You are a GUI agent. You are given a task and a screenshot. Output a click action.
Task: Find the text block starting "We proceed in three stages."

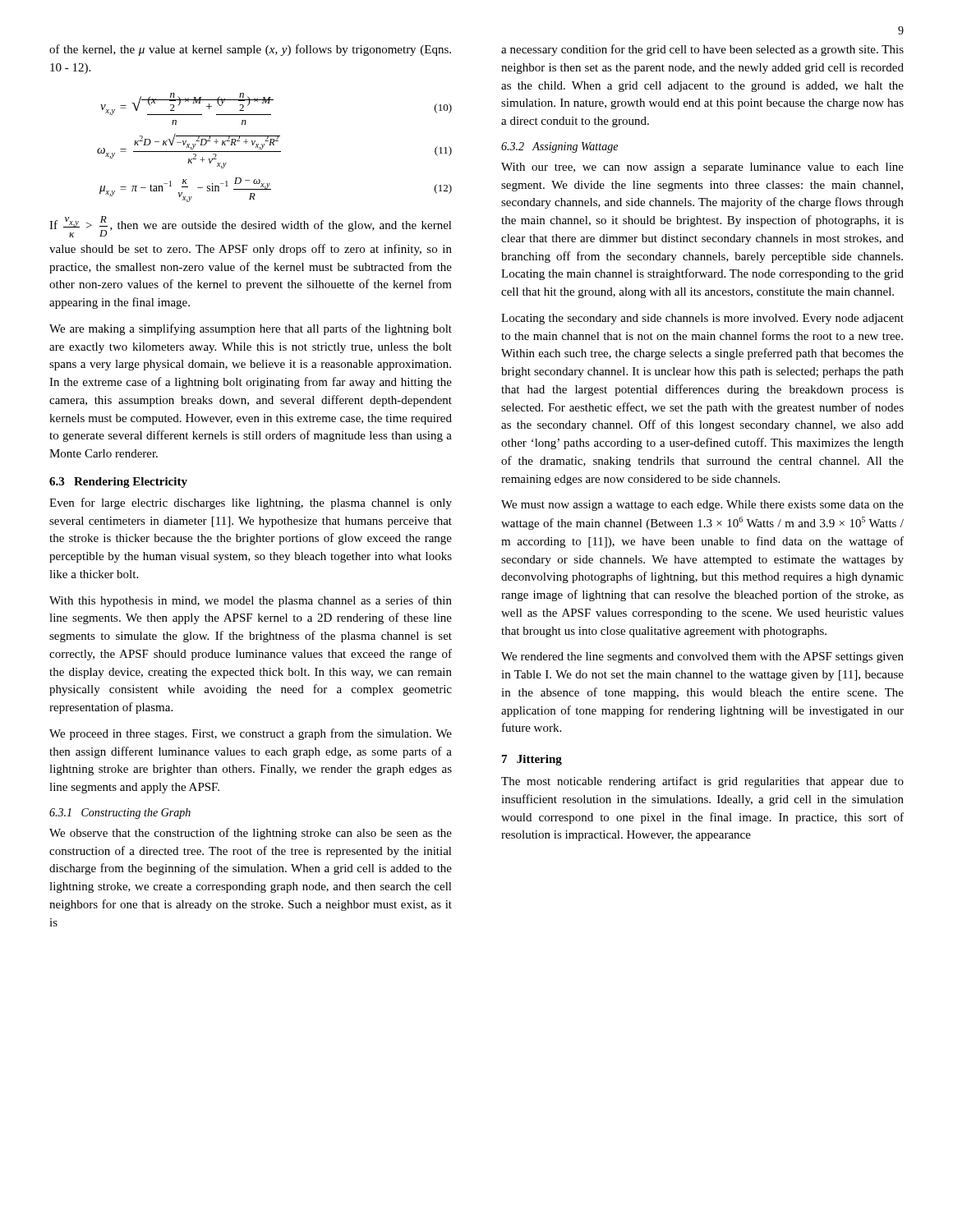click(251, 761)
